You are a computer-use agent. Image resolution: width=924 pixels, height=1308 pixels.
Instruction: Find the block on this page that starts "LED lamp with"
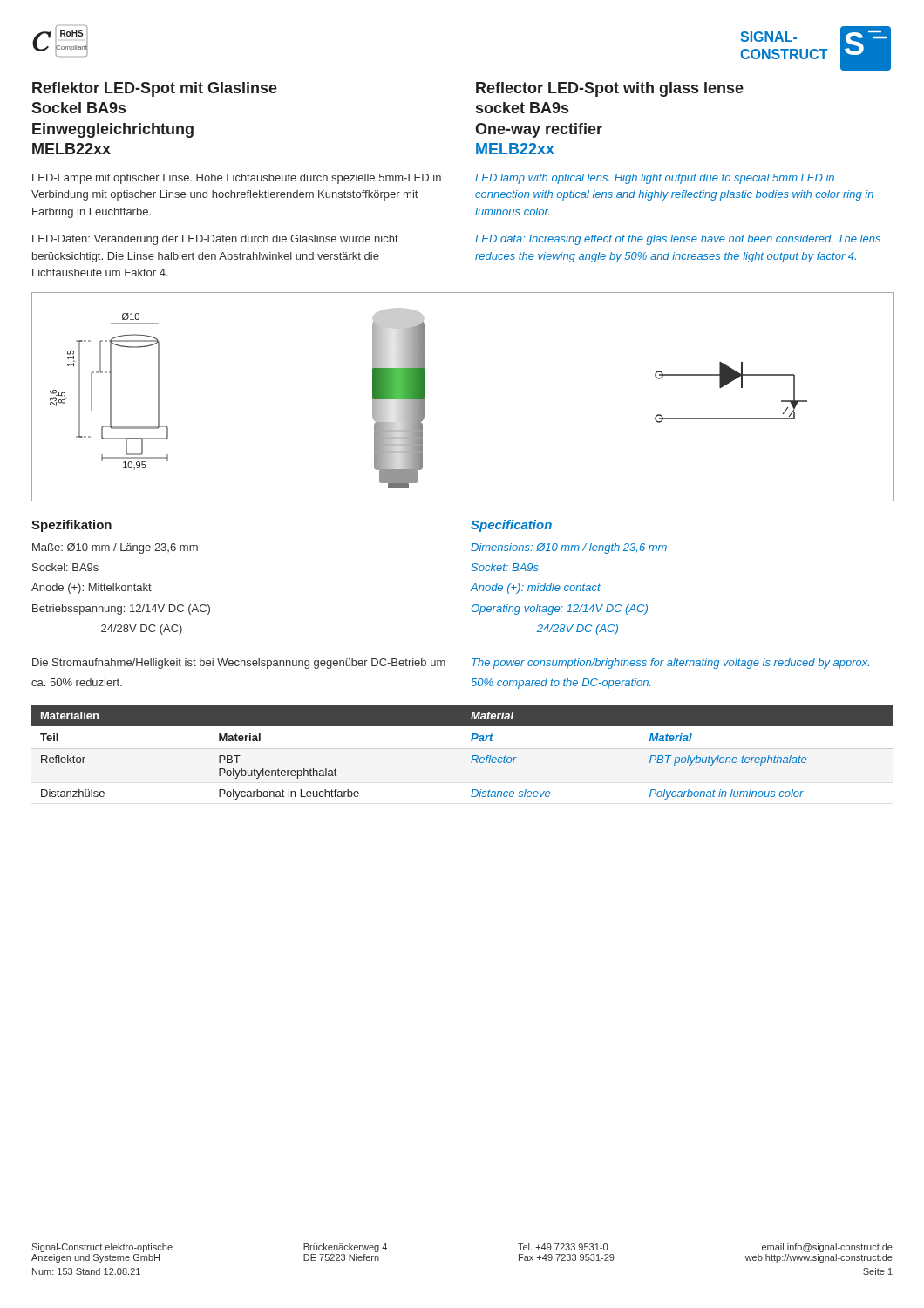(674, 194)
